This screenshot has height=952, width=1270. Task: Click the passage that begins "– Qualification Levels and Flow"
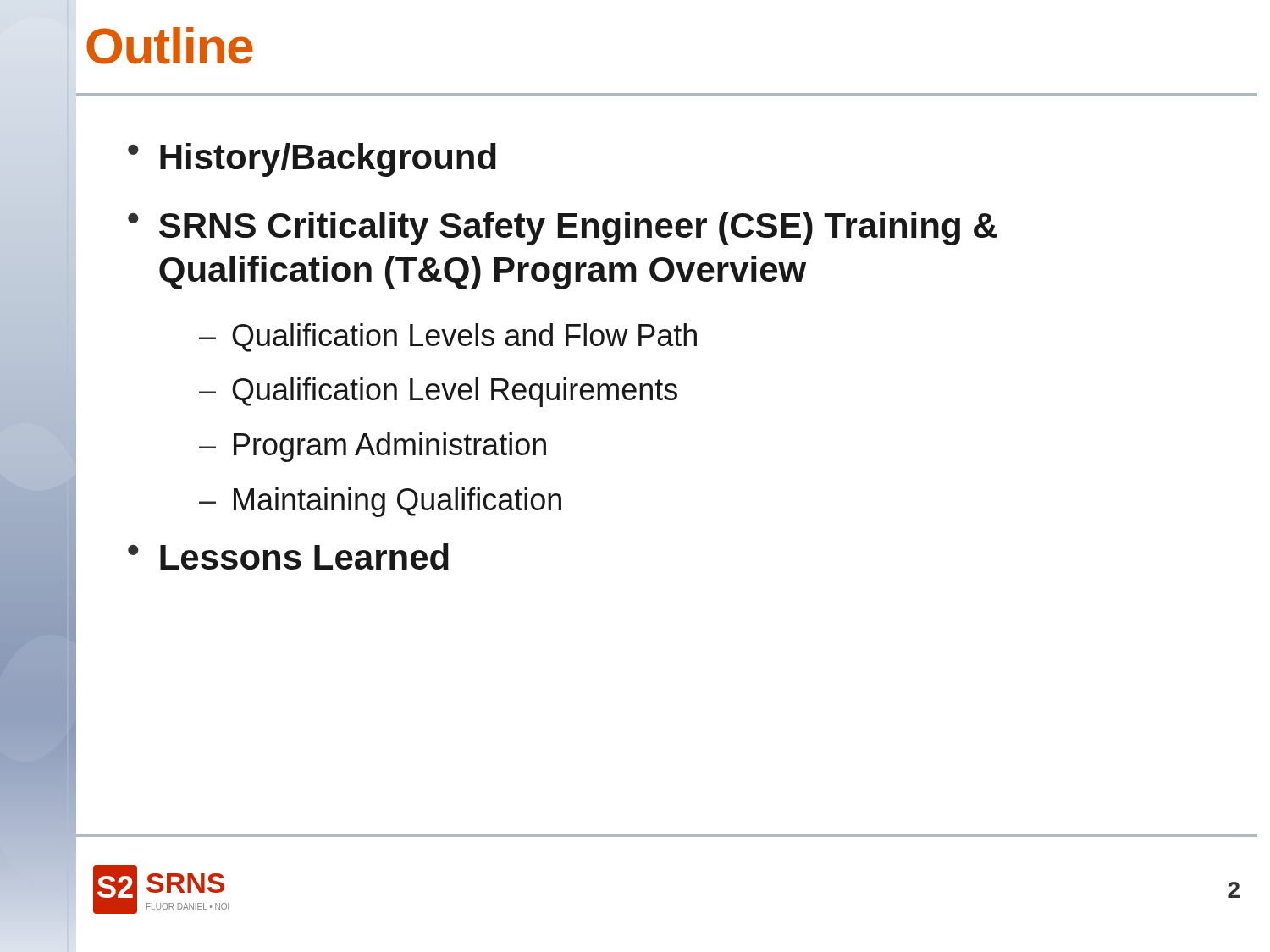[449, 336]
